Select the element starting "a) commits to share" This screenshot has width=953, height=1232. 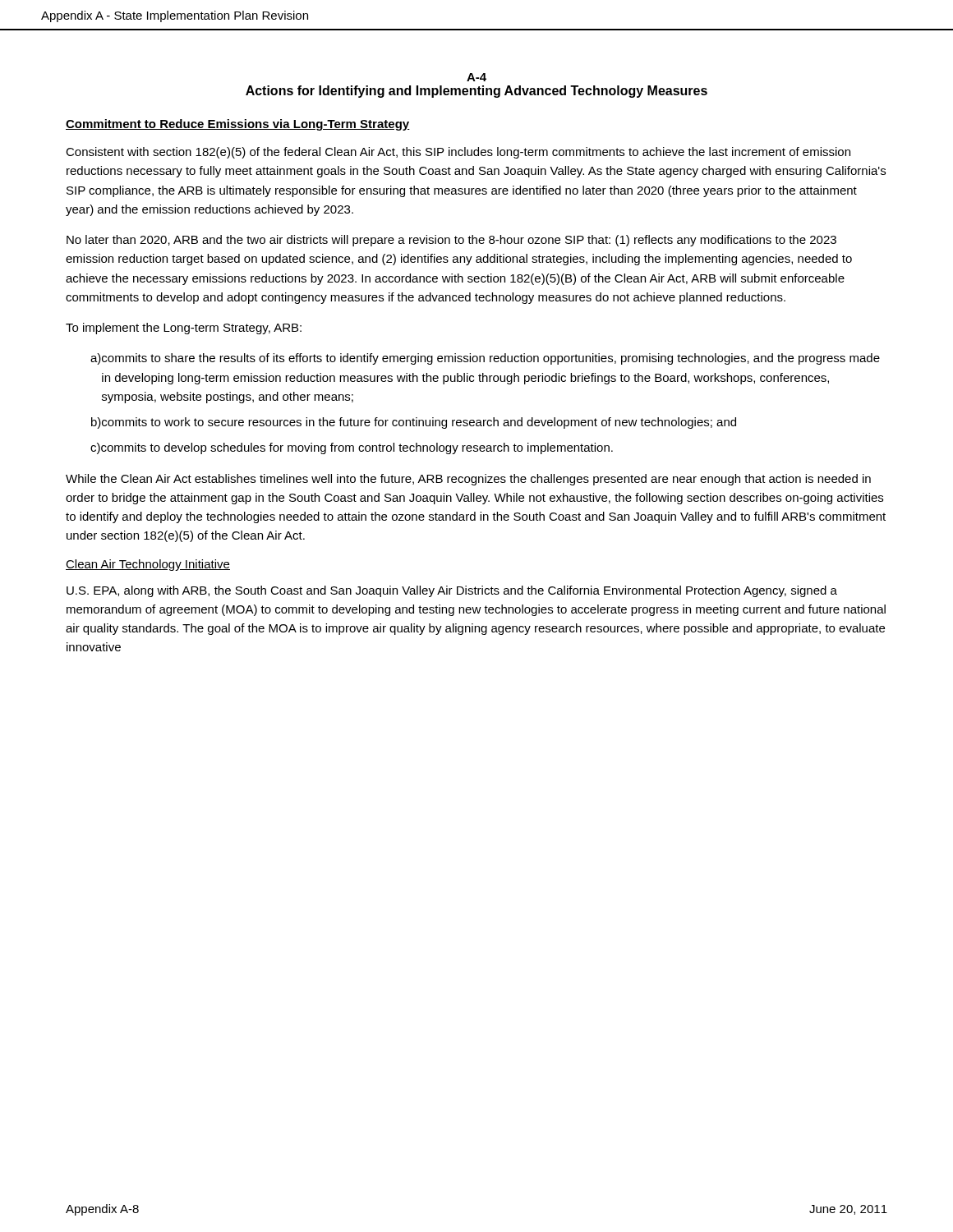point(476,377)
